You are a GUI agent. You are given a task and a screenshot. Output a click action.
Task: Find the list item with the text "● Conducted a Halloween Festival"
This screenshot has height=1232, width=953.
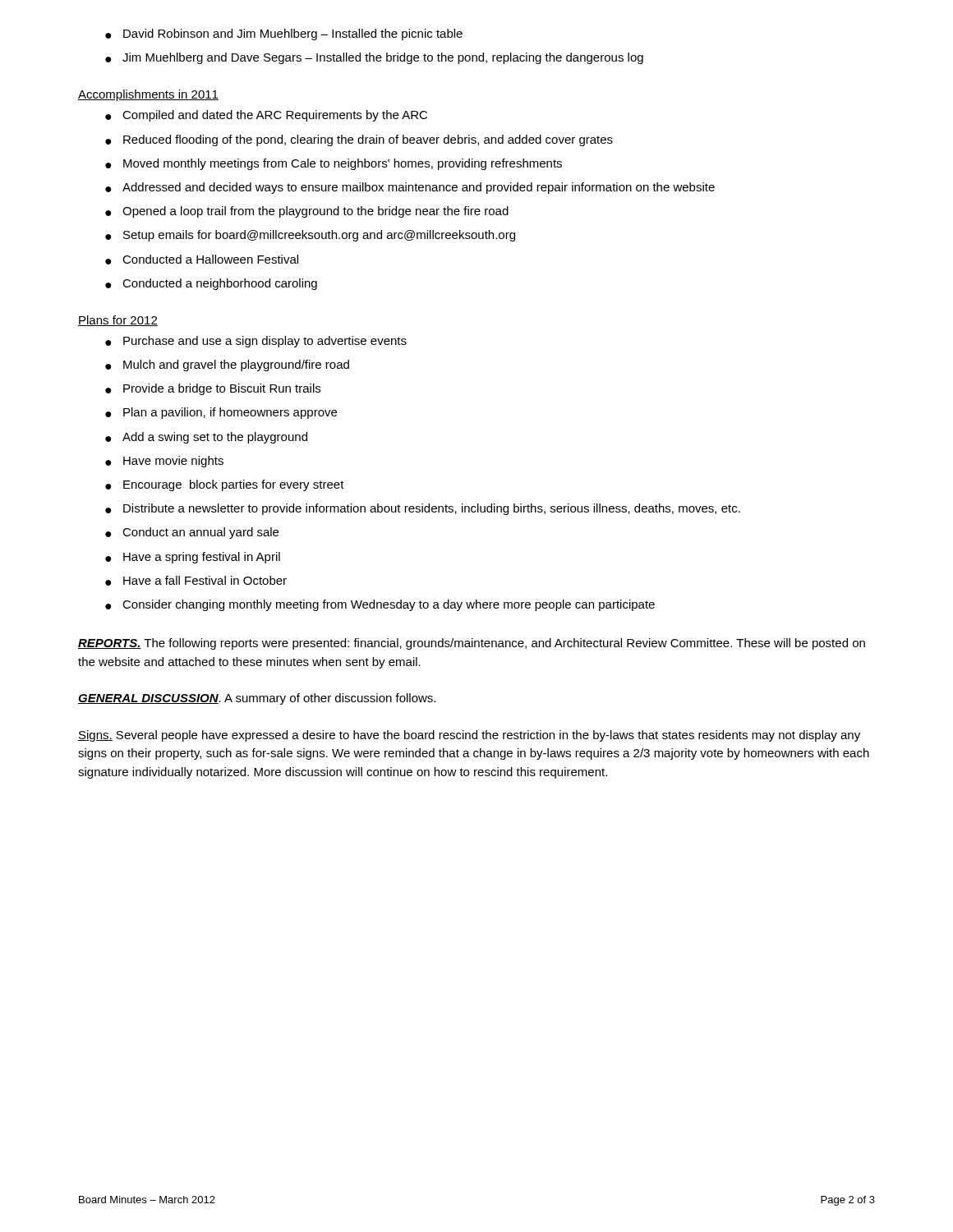[x=202, y=260]
